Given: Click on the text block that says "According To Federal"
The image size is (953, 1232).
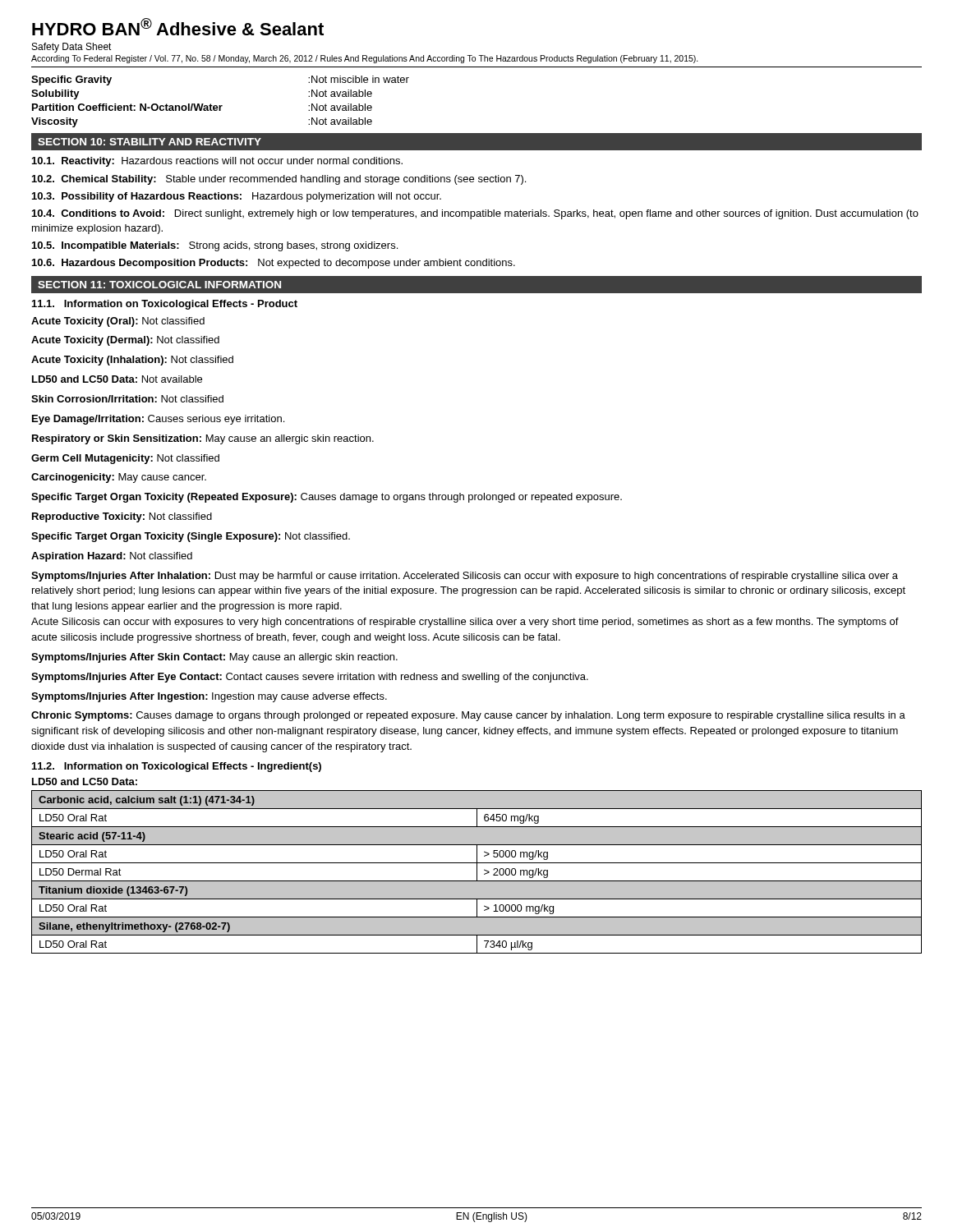Looking at the screenshot, I should 365,59.
